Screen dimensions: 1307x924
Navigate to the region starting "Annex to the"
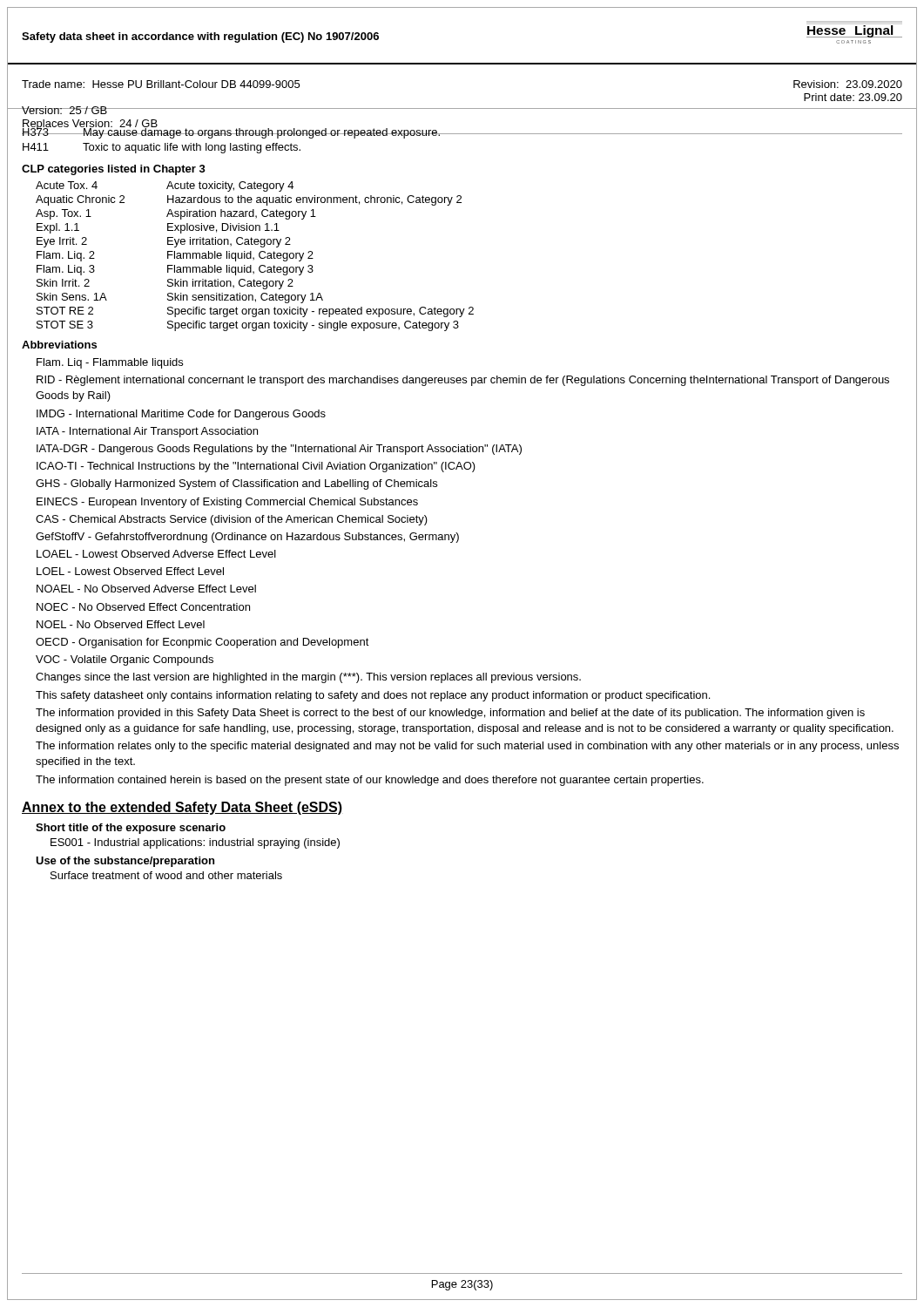[x=182, y=807]
